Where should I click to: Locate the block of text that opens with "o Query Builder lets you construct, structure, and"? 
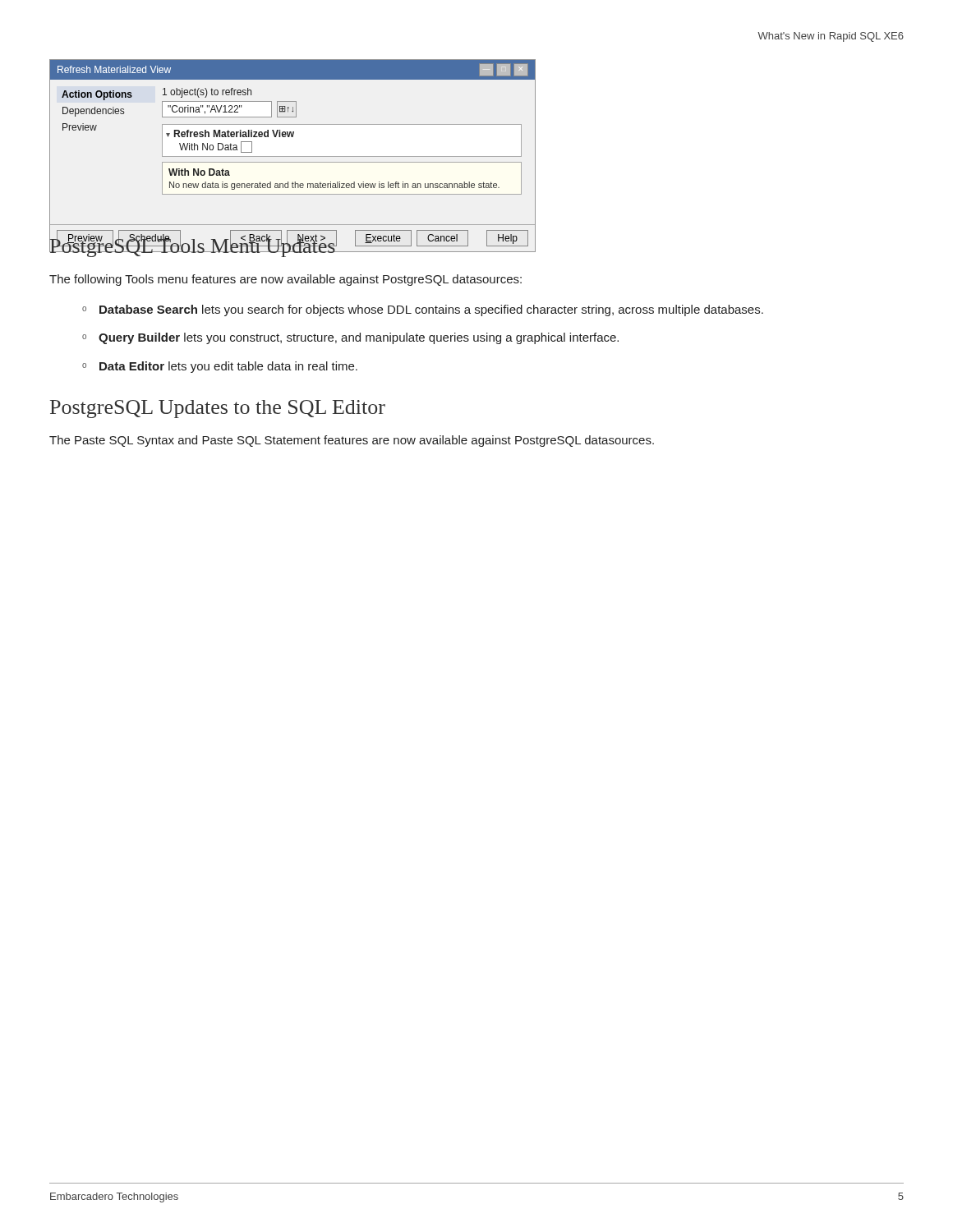(x=493, y=338)
